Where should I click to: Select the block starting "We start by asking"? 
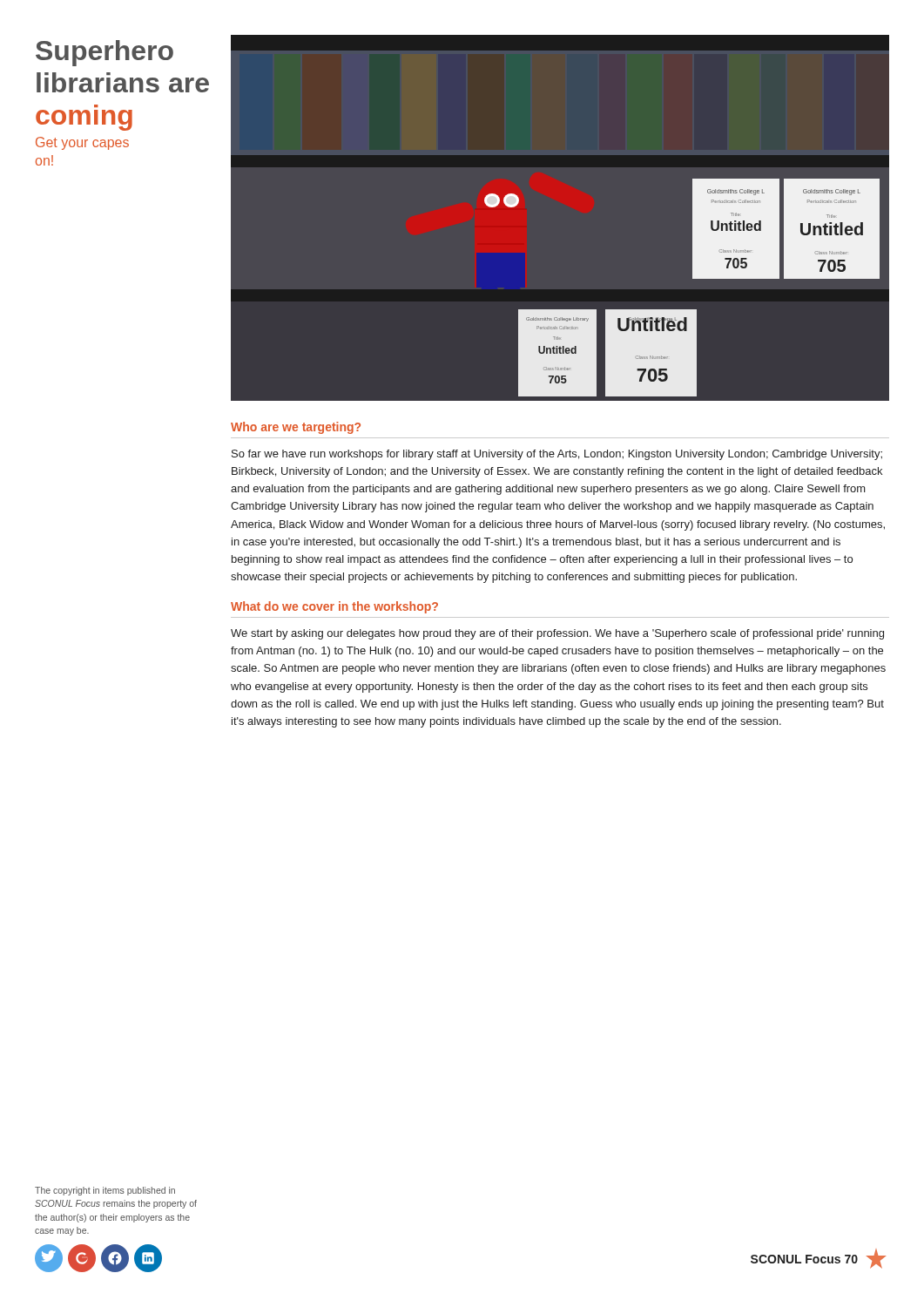(560, 677)
